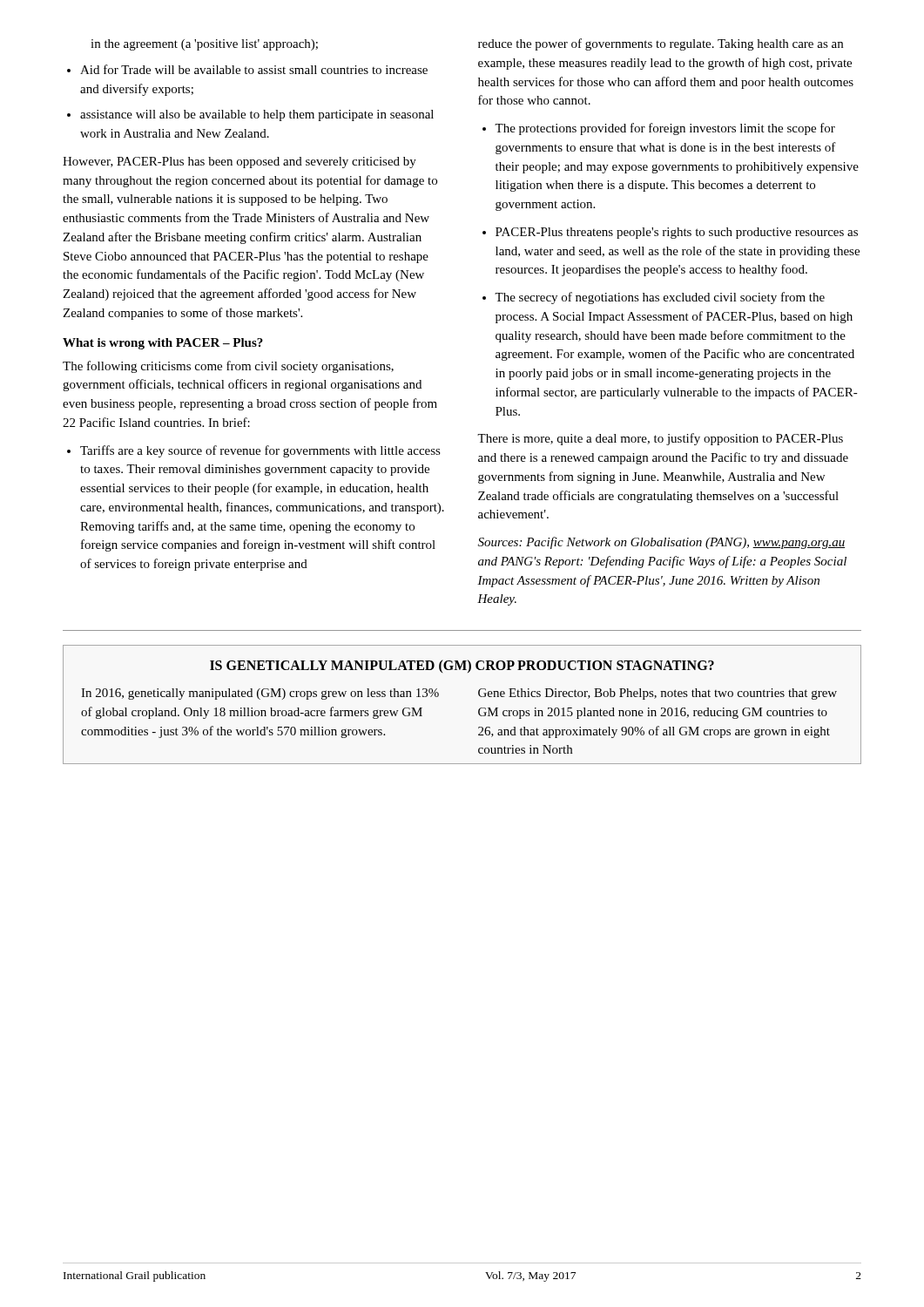
Task: Select the text block that reads "The following criticisms"
Action: coord(250,394)
